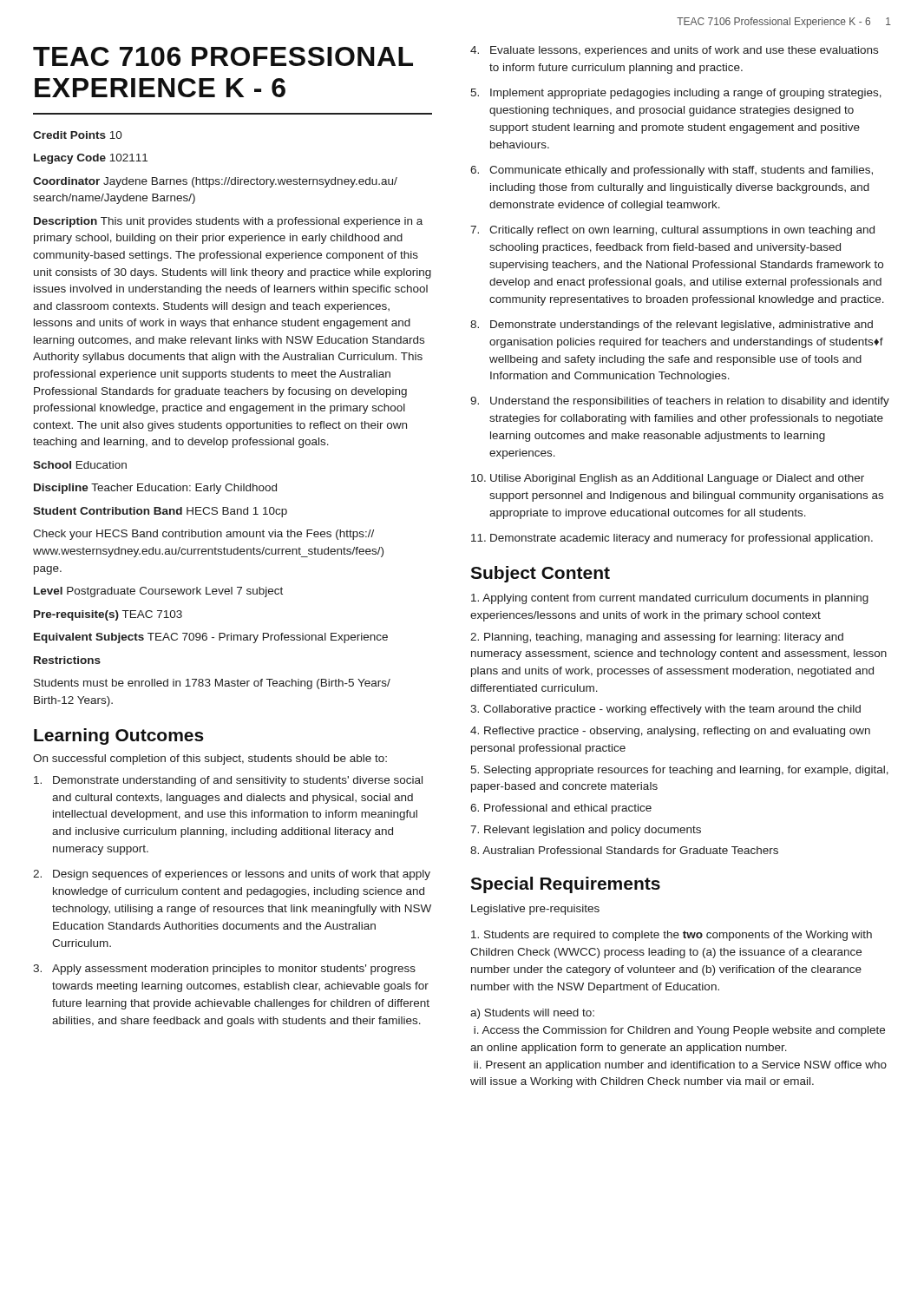Viewport: 924px width, 1302px height.
Task: Locate the element starting "On successful completion of this"
Action: (210, 758)
